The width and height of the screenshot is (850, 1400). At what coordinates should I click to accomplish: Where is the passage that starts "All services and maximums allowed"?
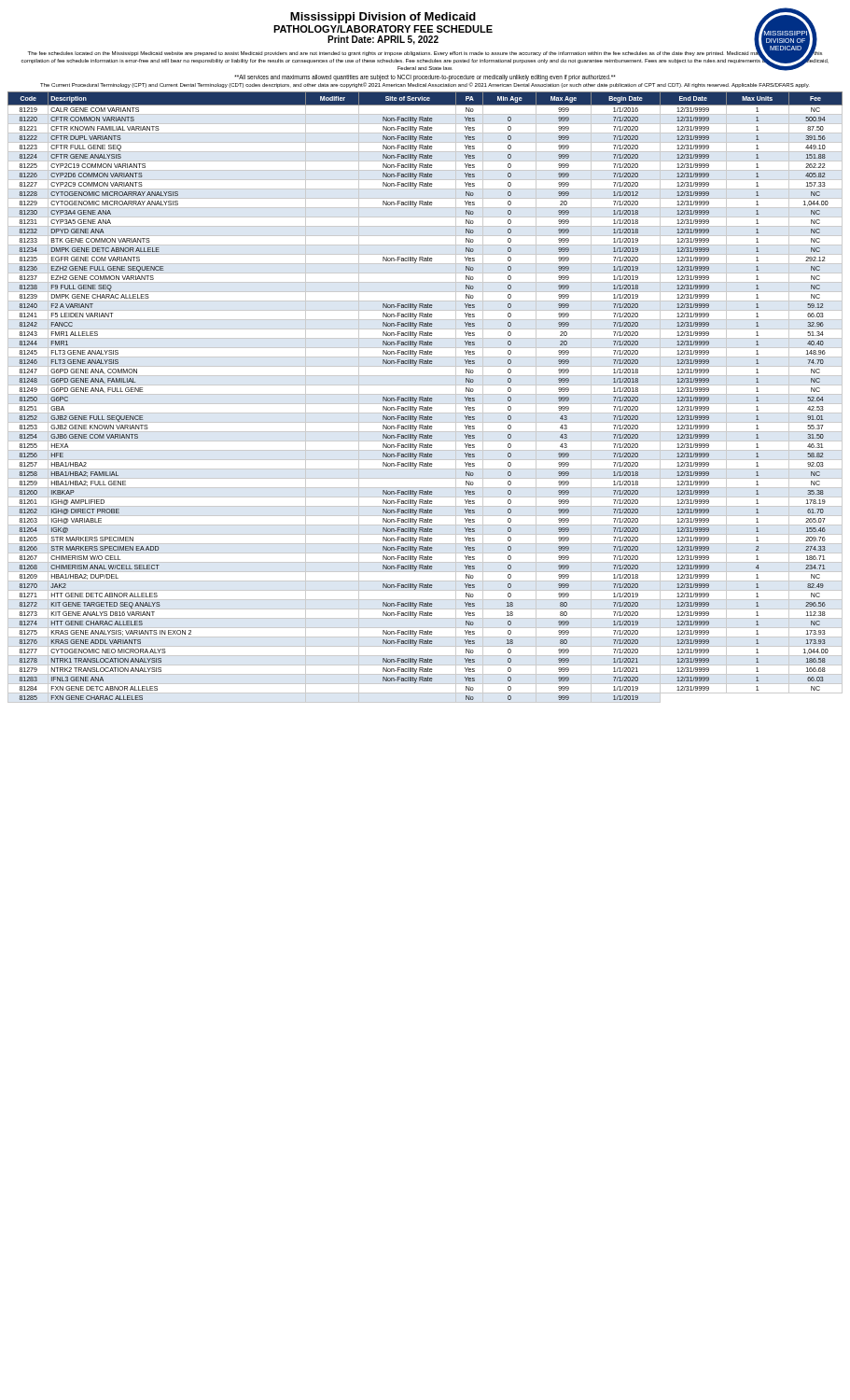pos(425,77)
